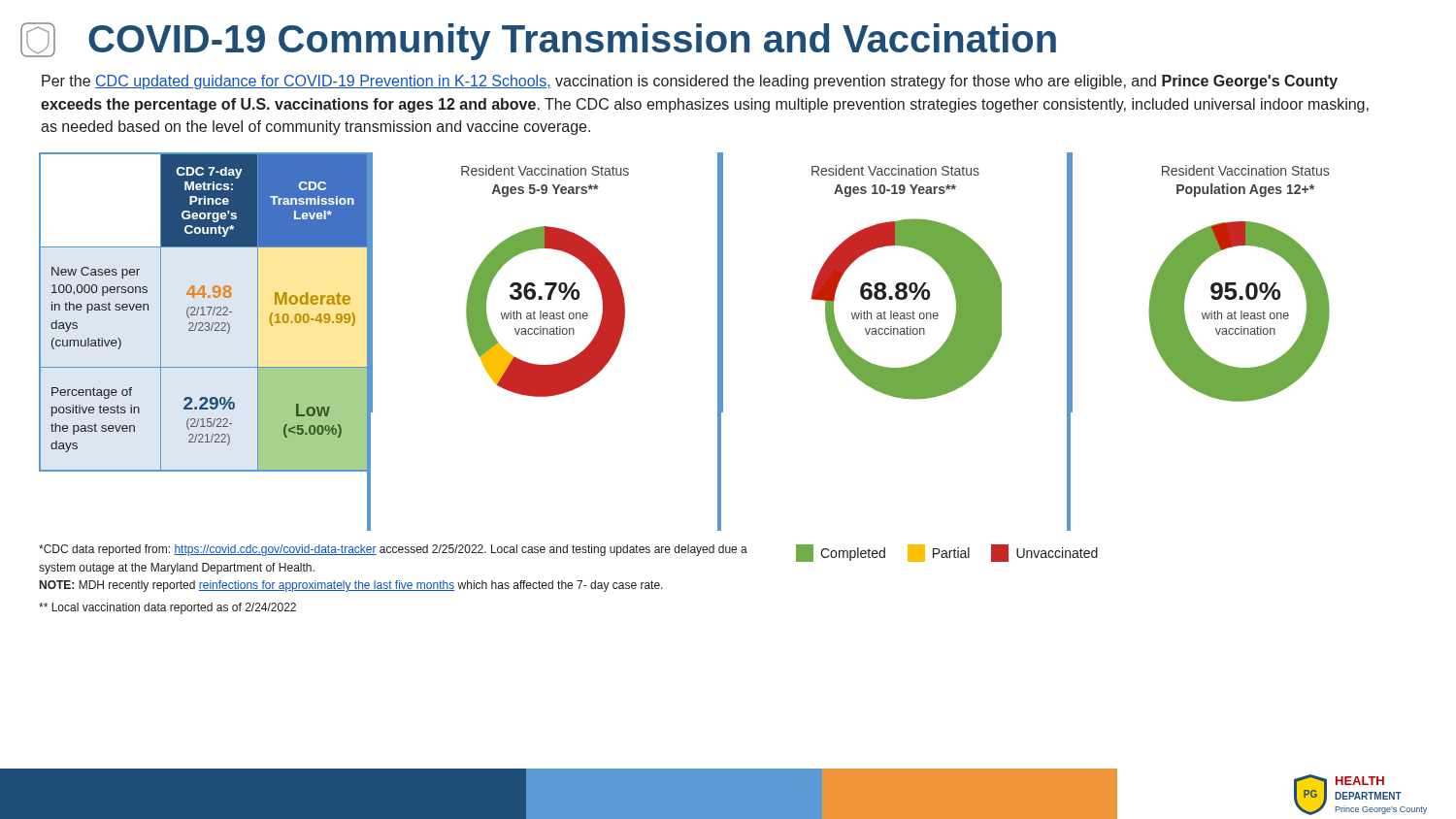Select the footnote that reads "Local vaccination data reported as of 2/24/2022"
1456x819 pixels.
(168, 607)
